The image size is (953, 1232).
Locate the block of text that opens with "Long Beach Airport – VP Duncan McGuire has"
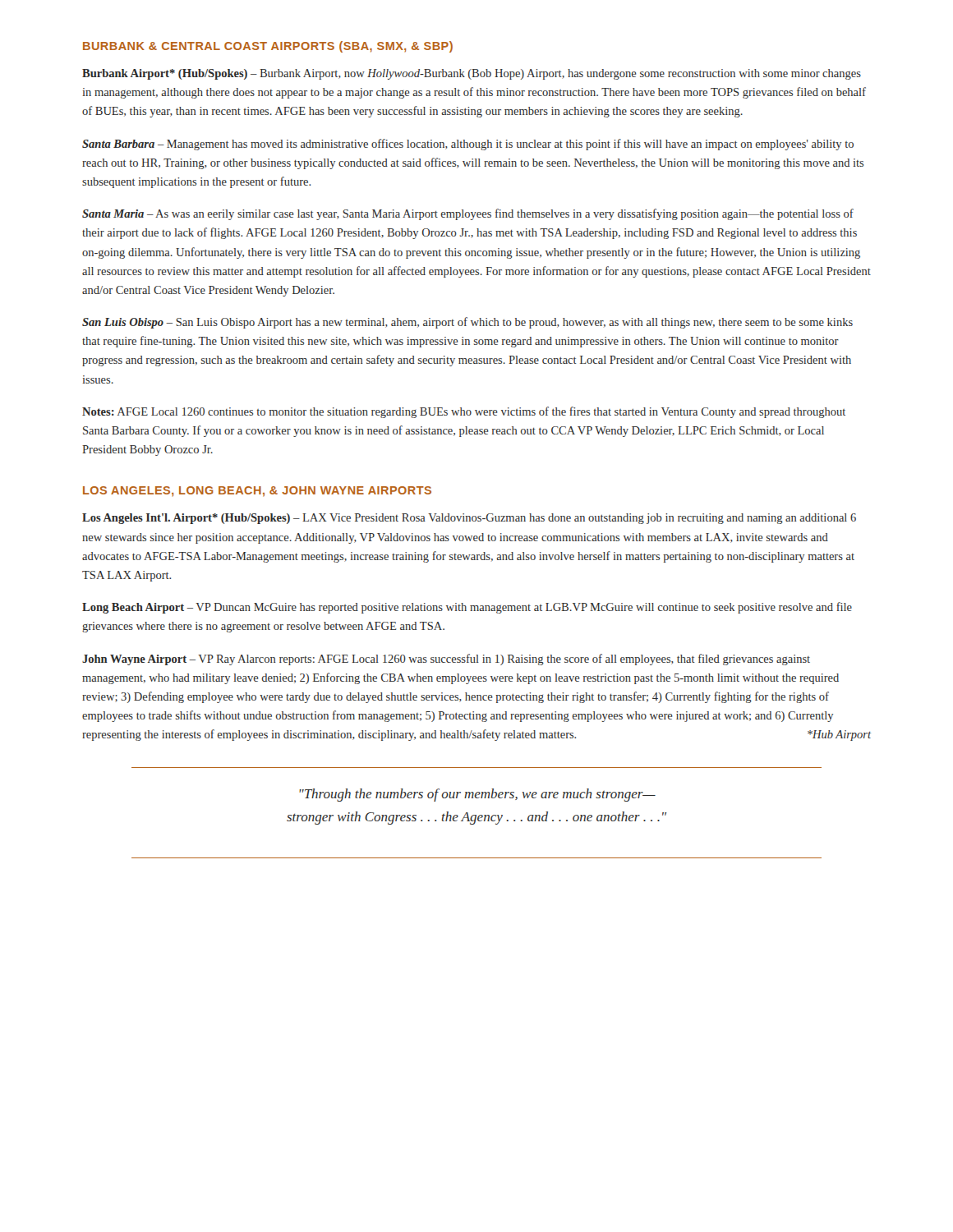[x=467, y=617]
